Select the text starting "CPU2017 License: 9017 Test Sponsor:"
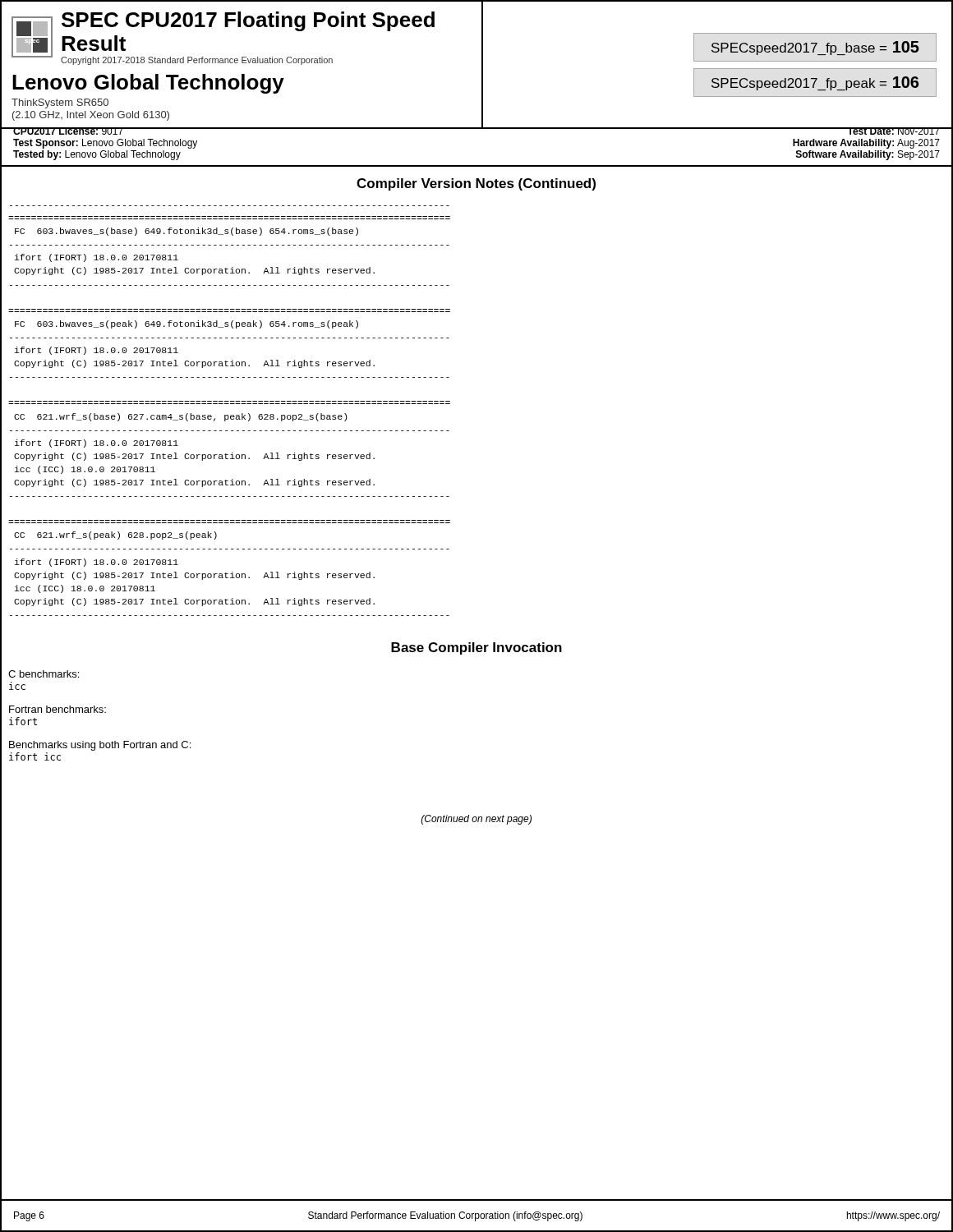The width and height of the screenshot is (953, 1232). [476, 130]
